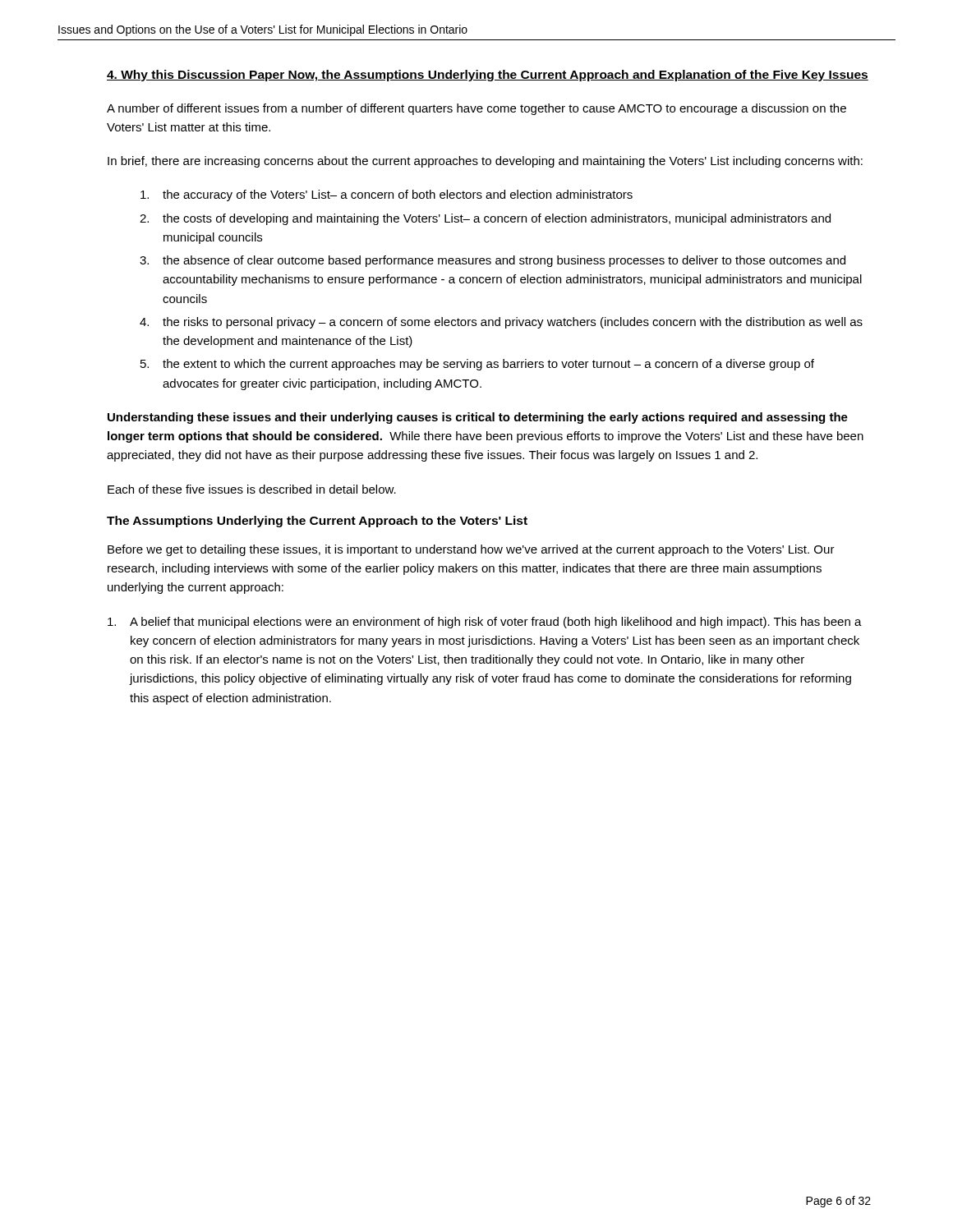Find the list item that says "5. the extent"

pos(505,373)
